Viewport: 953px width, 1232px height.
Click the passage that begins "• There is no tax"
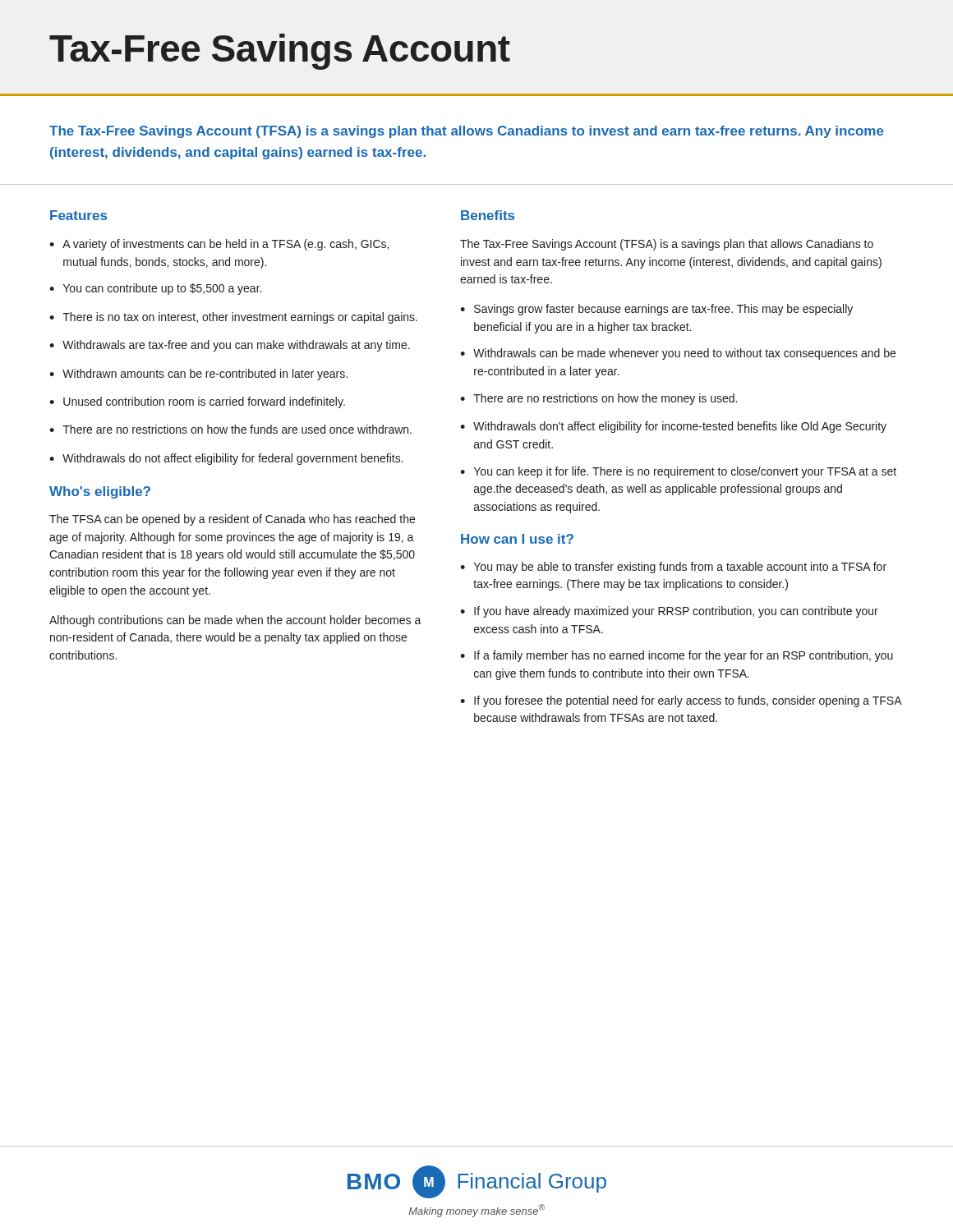(234, 318)
